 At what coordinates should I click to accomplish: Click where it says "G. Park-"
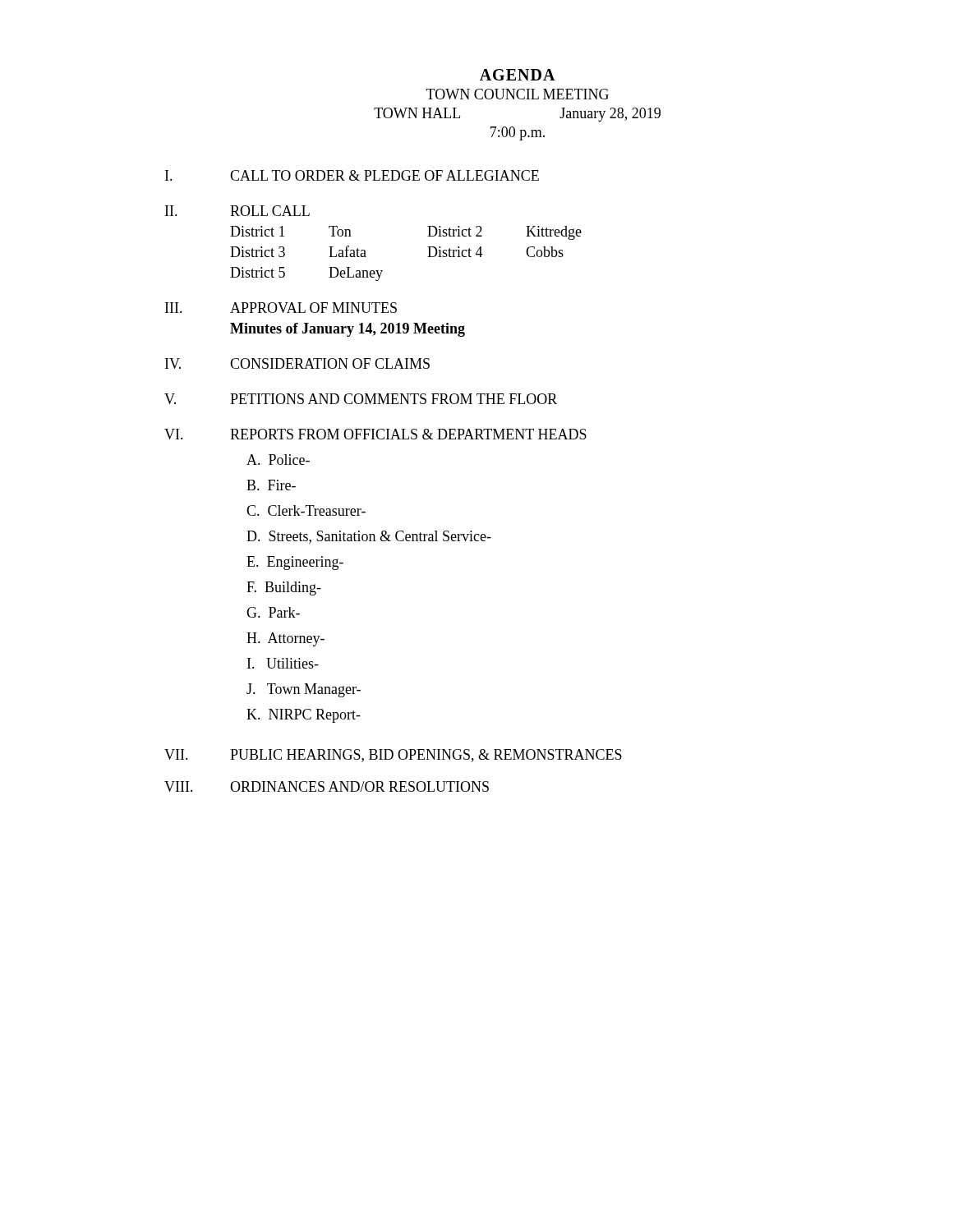click(273, 613)
